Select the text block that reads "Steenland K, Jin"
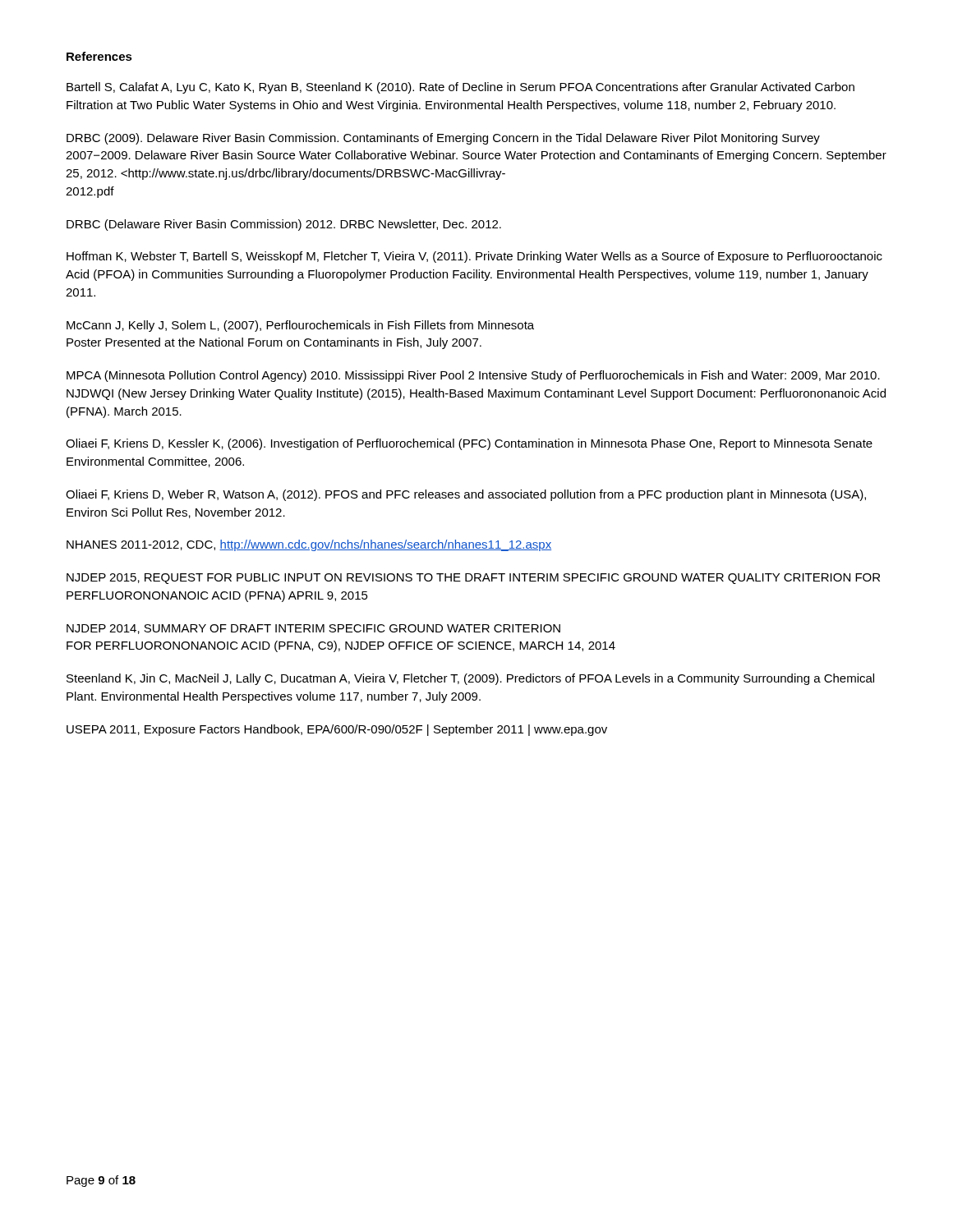Viewport: 953px width, 1232px height. tap(470, 687)
